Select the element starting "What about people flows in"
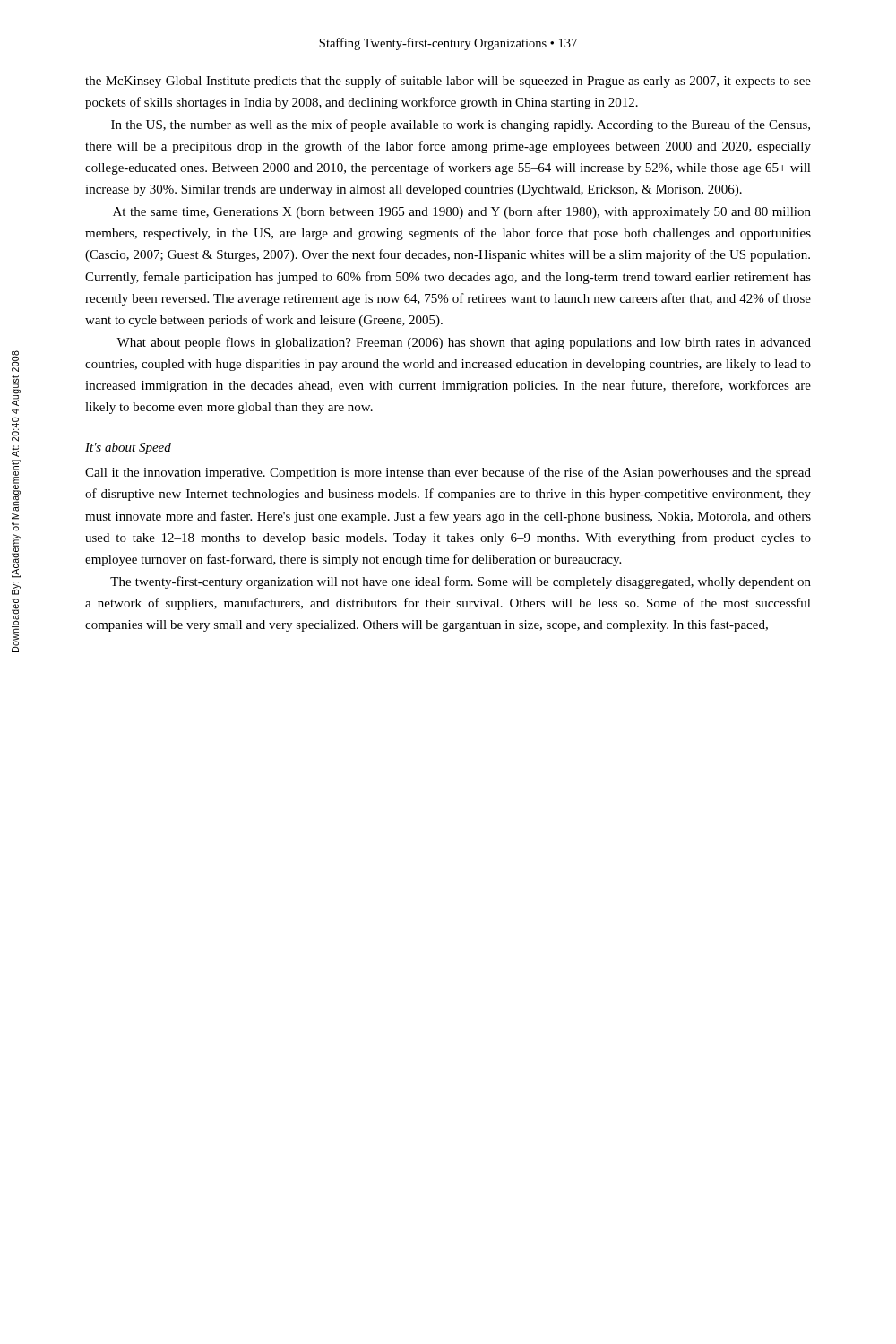 point(448,375)
